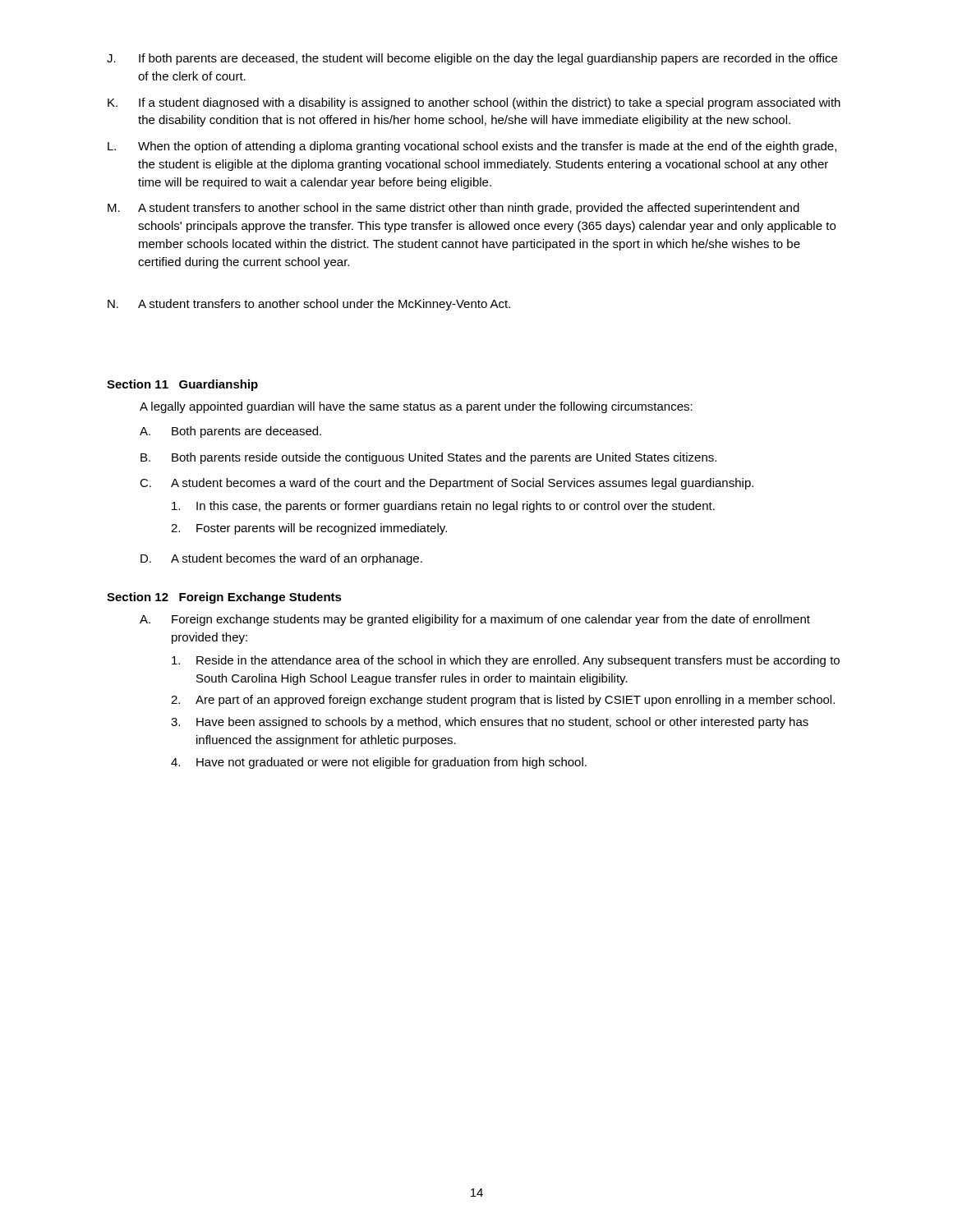Where is the passage that starts "C. A student becomes a ward of the"?
The height and width of the screenshot is (1232, 953).
[x=493, y=507]
